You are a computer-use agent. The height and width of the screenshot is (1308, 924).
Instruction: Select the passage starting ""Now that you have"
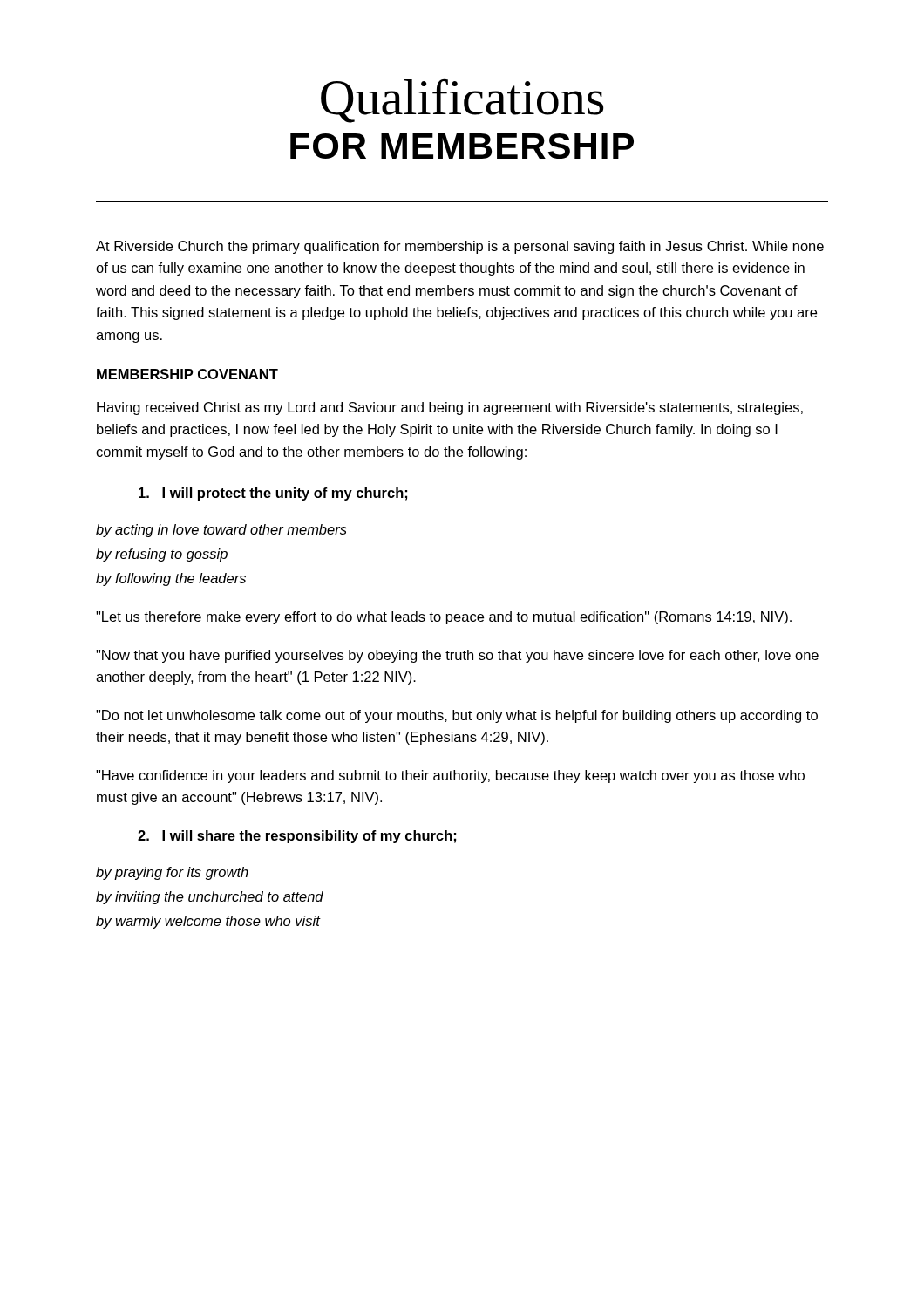pyautogui.click(x=457, y=666)
